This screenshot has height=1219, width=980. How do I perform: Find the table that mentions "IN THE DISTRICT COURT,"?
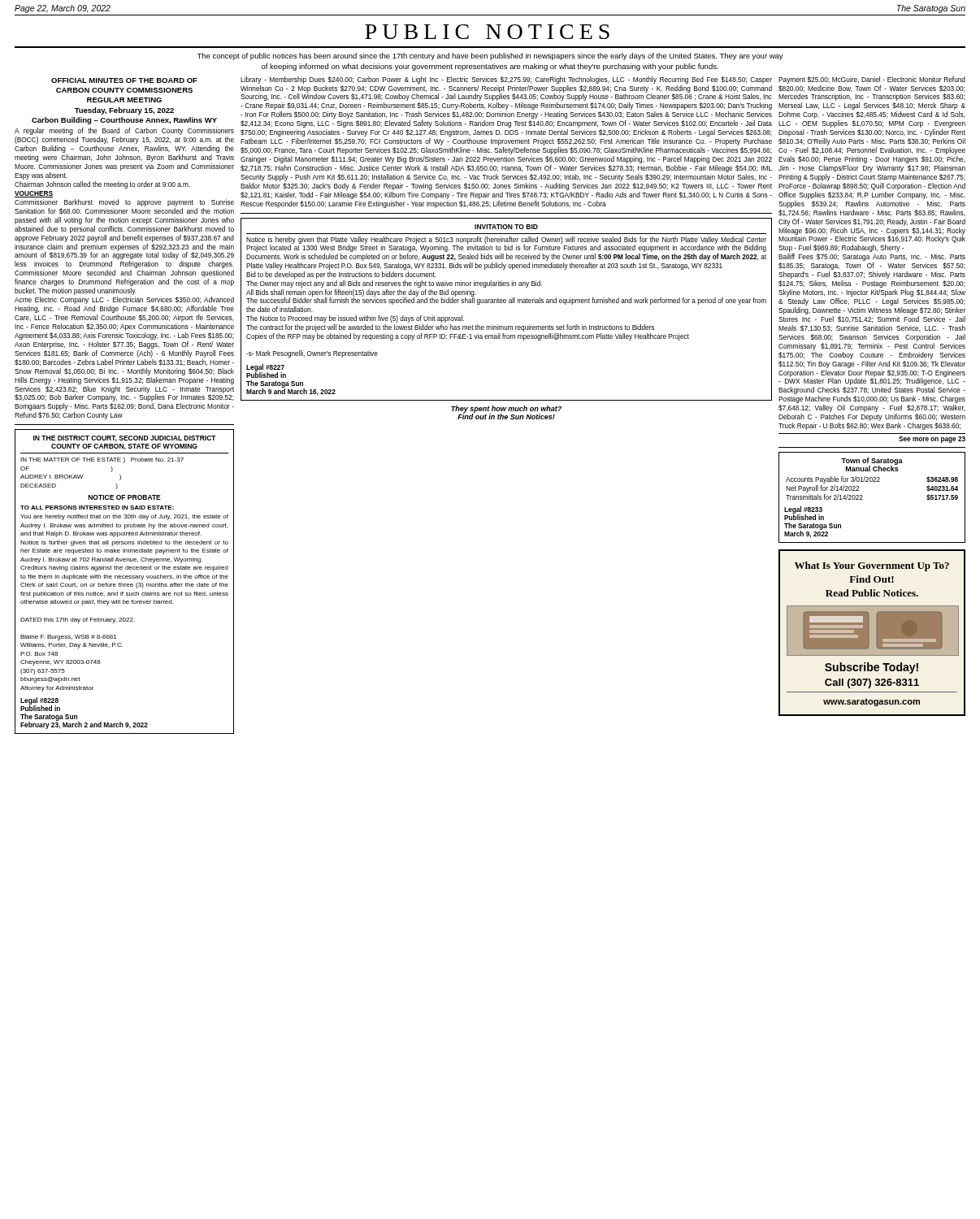[x=124, y=582]
